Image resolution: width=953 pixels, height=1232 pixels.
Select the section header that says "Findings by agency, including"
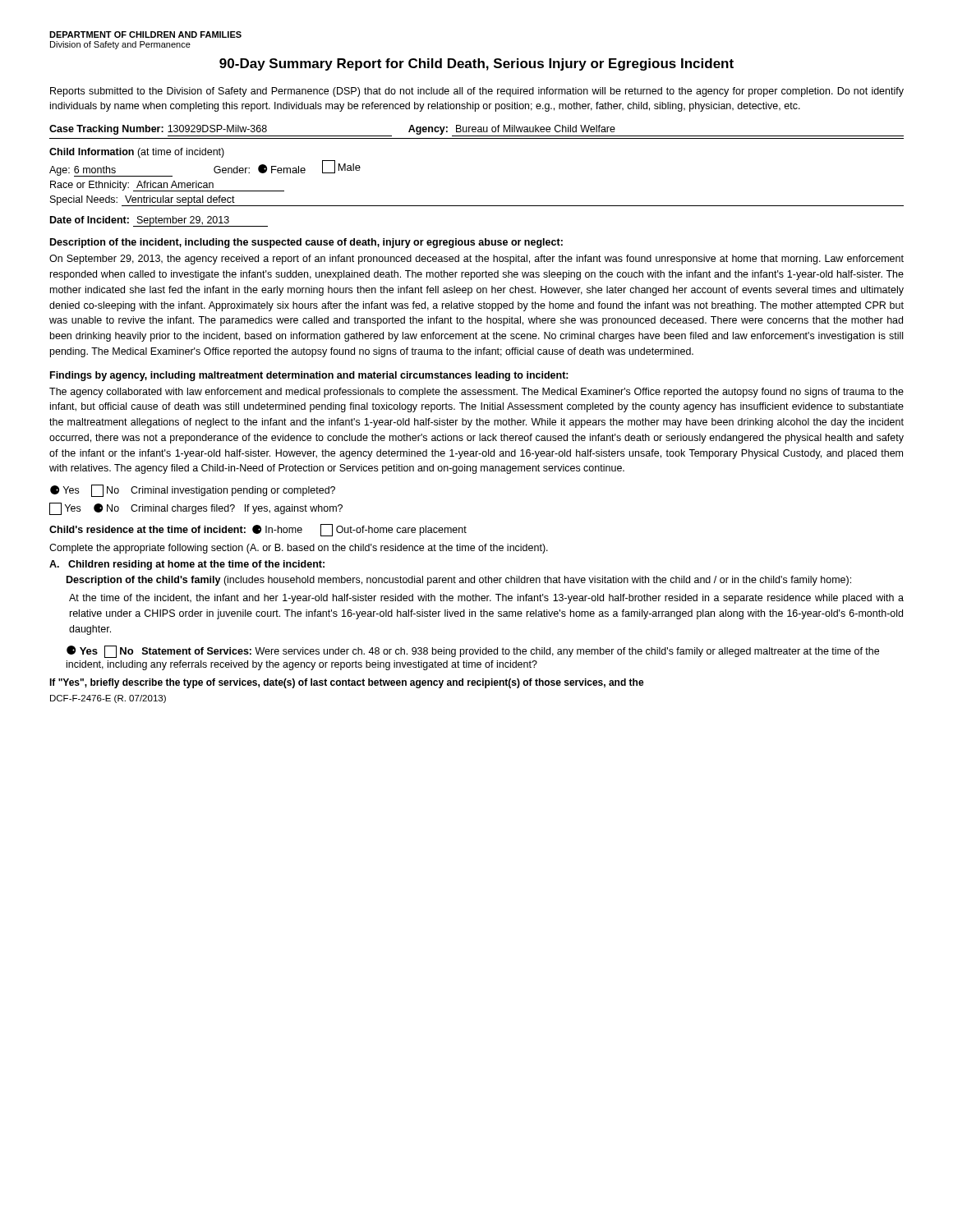(309, 375)
